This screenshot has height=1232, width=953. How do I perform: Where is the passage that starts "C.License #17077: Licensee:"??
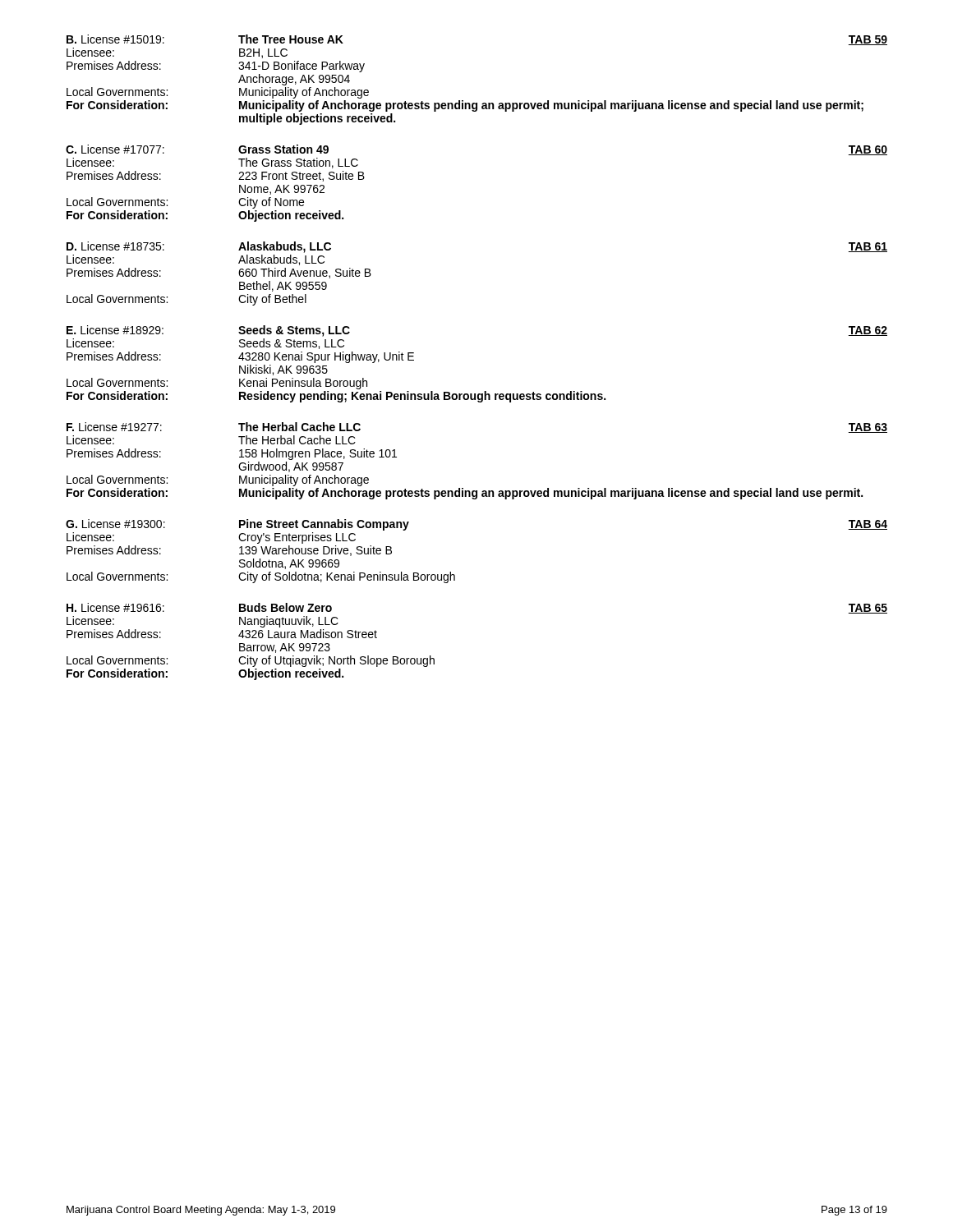point(117,150)
